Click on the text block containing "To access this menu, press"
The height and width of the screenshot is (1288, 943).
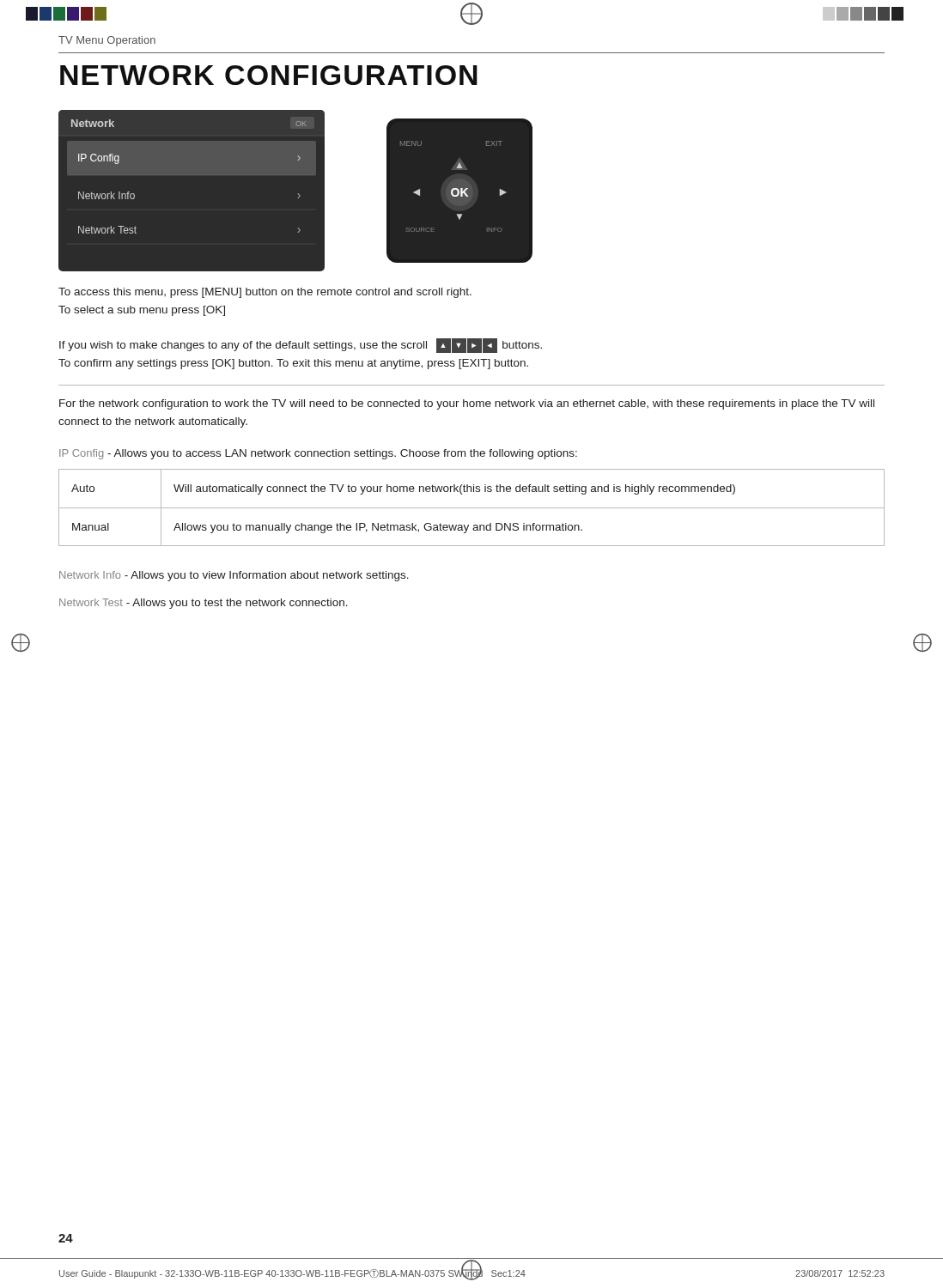tap(265, 300)
